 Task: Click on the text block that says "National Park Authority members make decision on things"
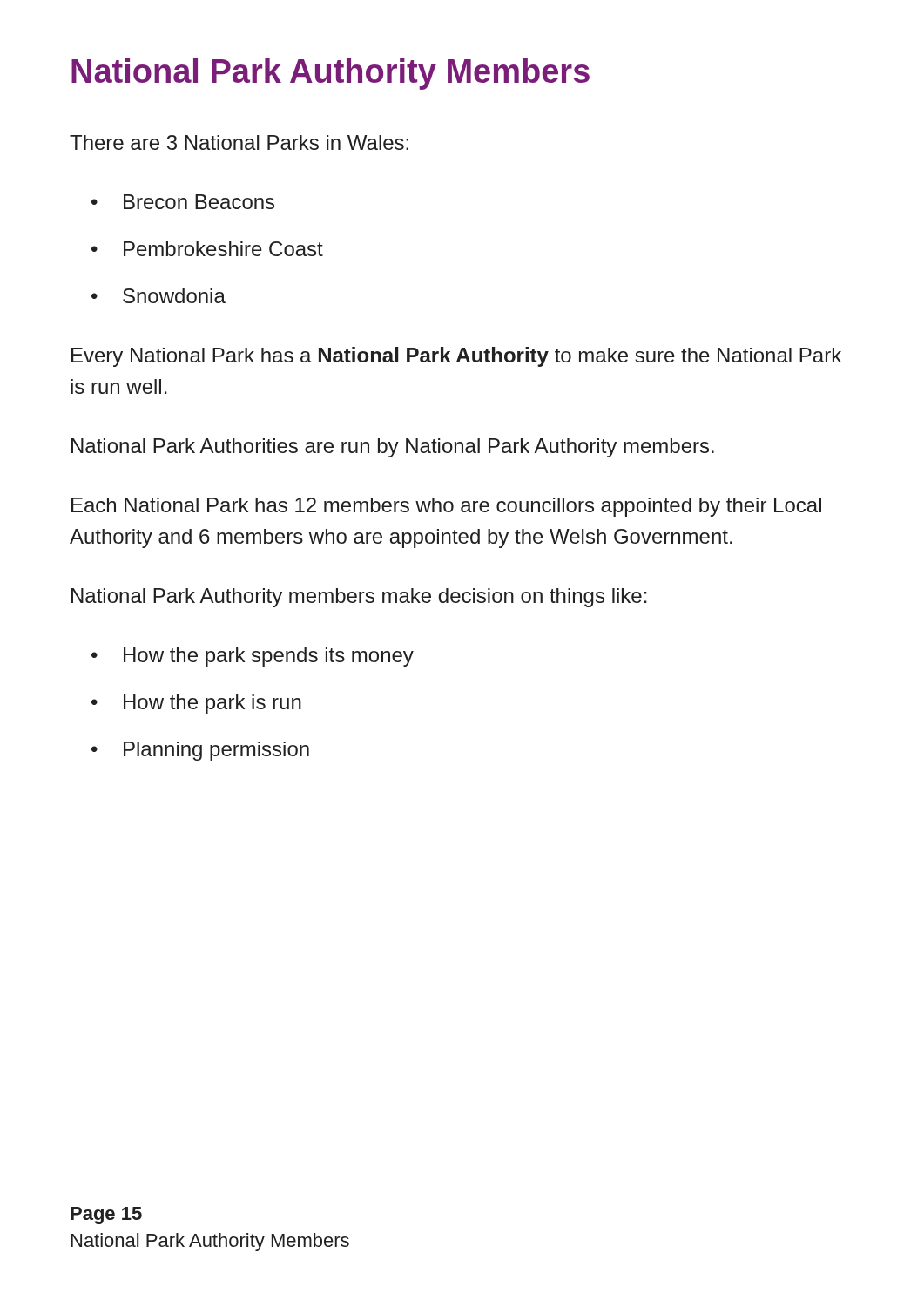point(462,596)
